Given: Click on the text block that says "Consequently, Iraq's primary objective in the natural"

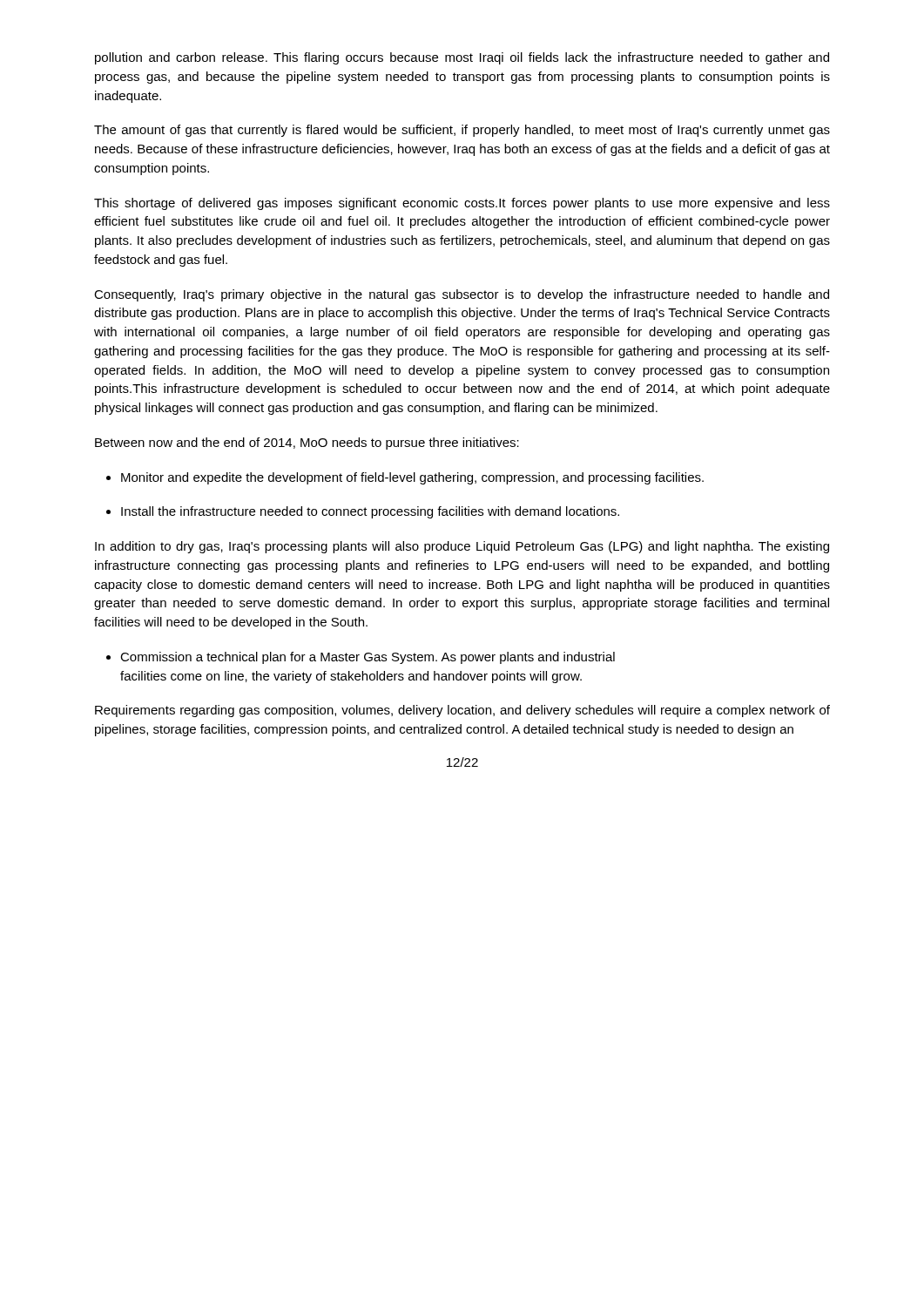Looking at the screenshot, I should (x=462, y=350).
